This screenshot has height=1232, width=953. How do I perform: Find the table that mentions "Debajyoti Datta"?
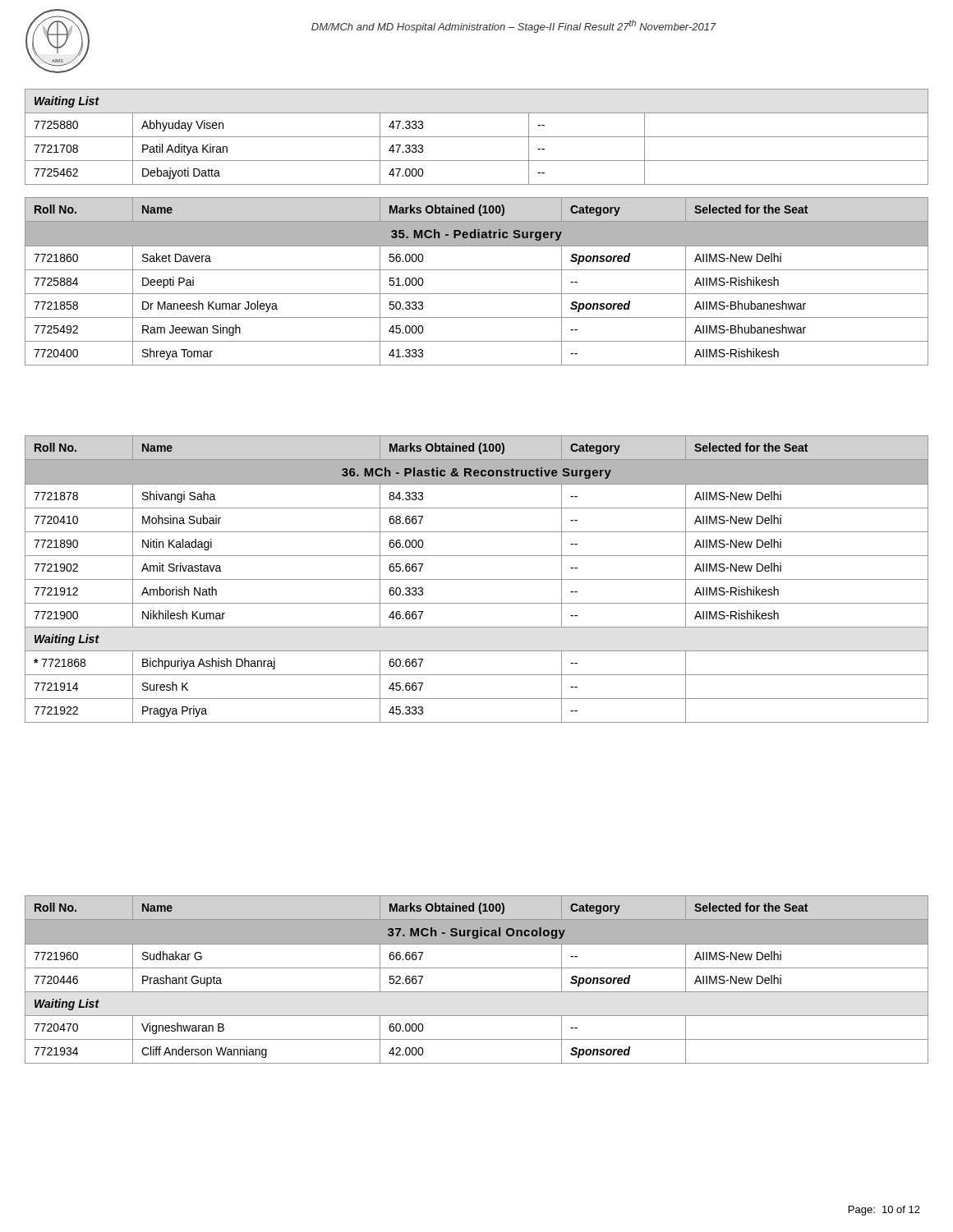[x=476, y=137]
